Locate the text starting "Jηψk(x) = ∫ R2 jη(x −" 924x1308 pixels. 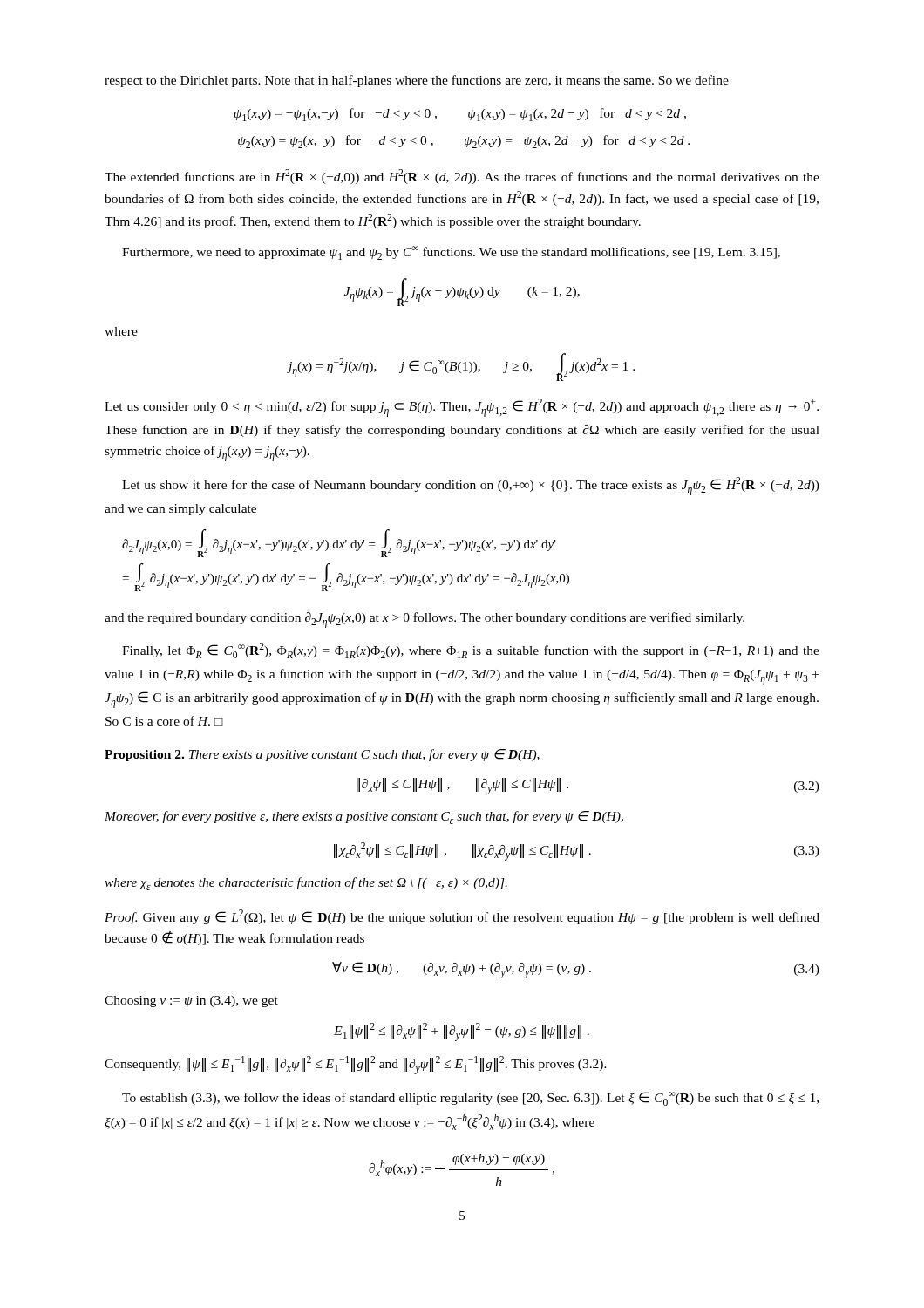coord(462,293)
